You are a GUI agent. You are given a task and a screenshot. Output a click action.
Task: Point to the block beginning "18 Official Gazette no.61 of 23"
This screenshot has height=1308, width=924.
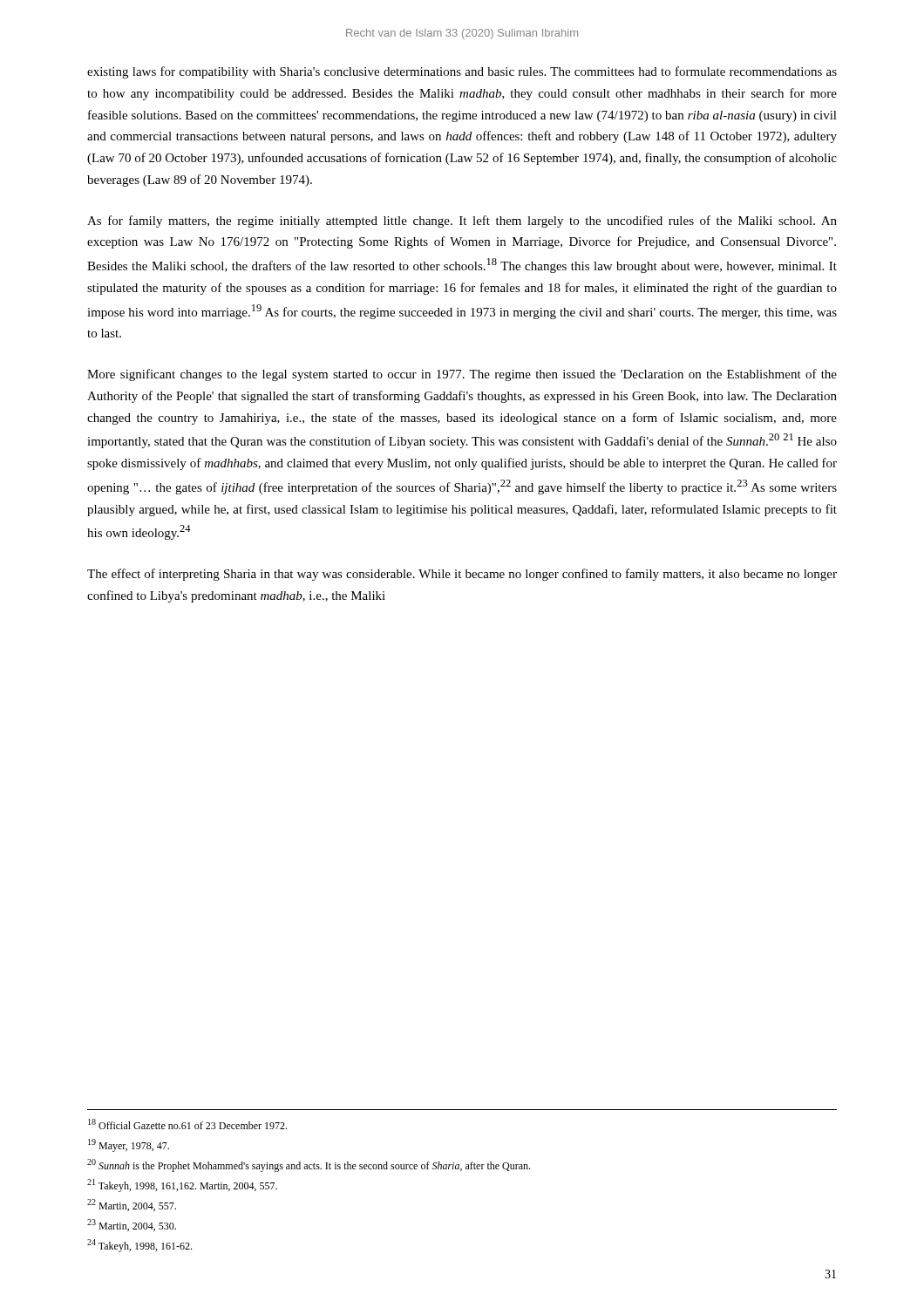[x=187, y=1124]
